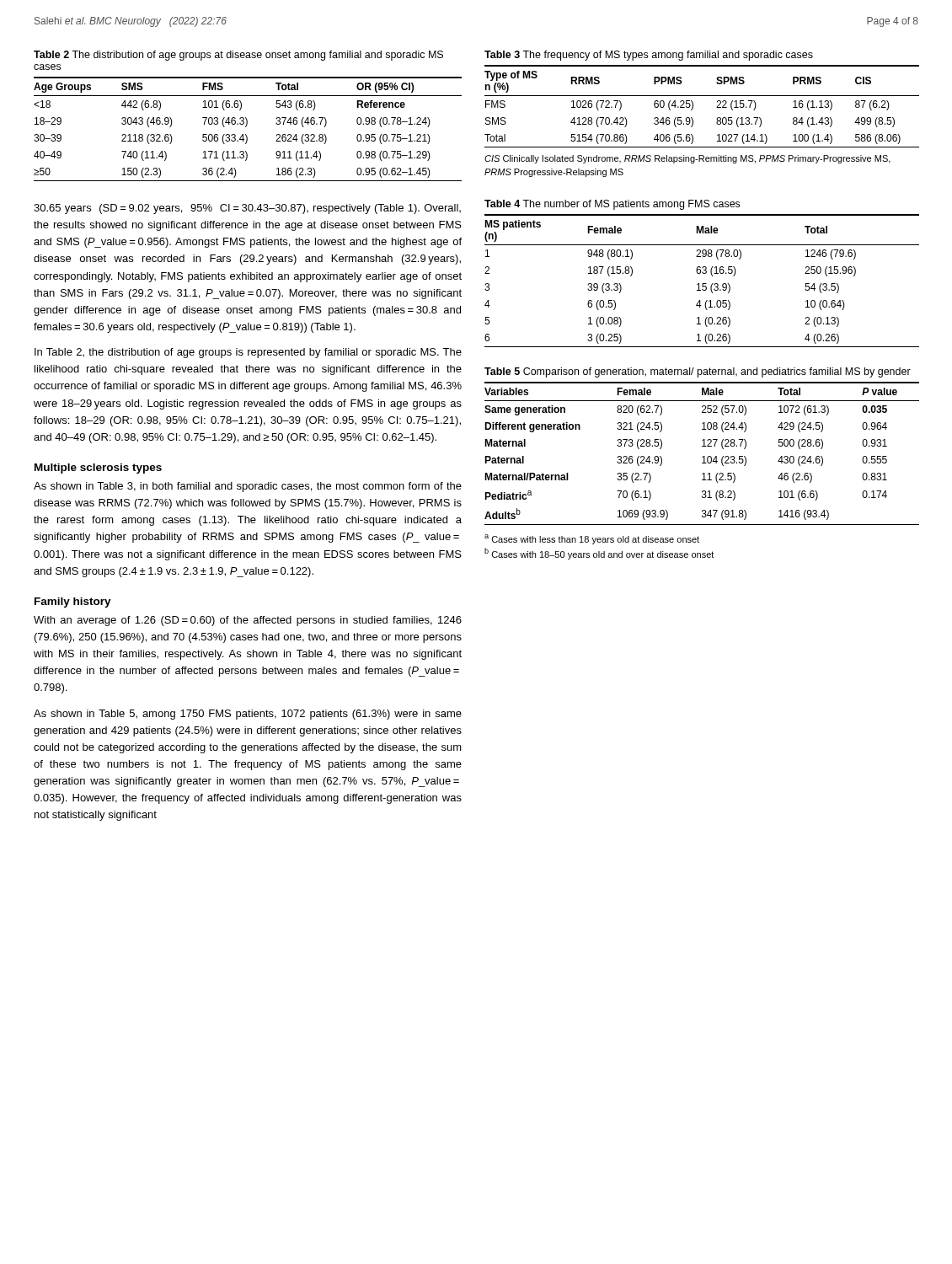Click on the table containing "586 (8.06)"
This screenshot has height=1264, width=952.
coord(702,106)
